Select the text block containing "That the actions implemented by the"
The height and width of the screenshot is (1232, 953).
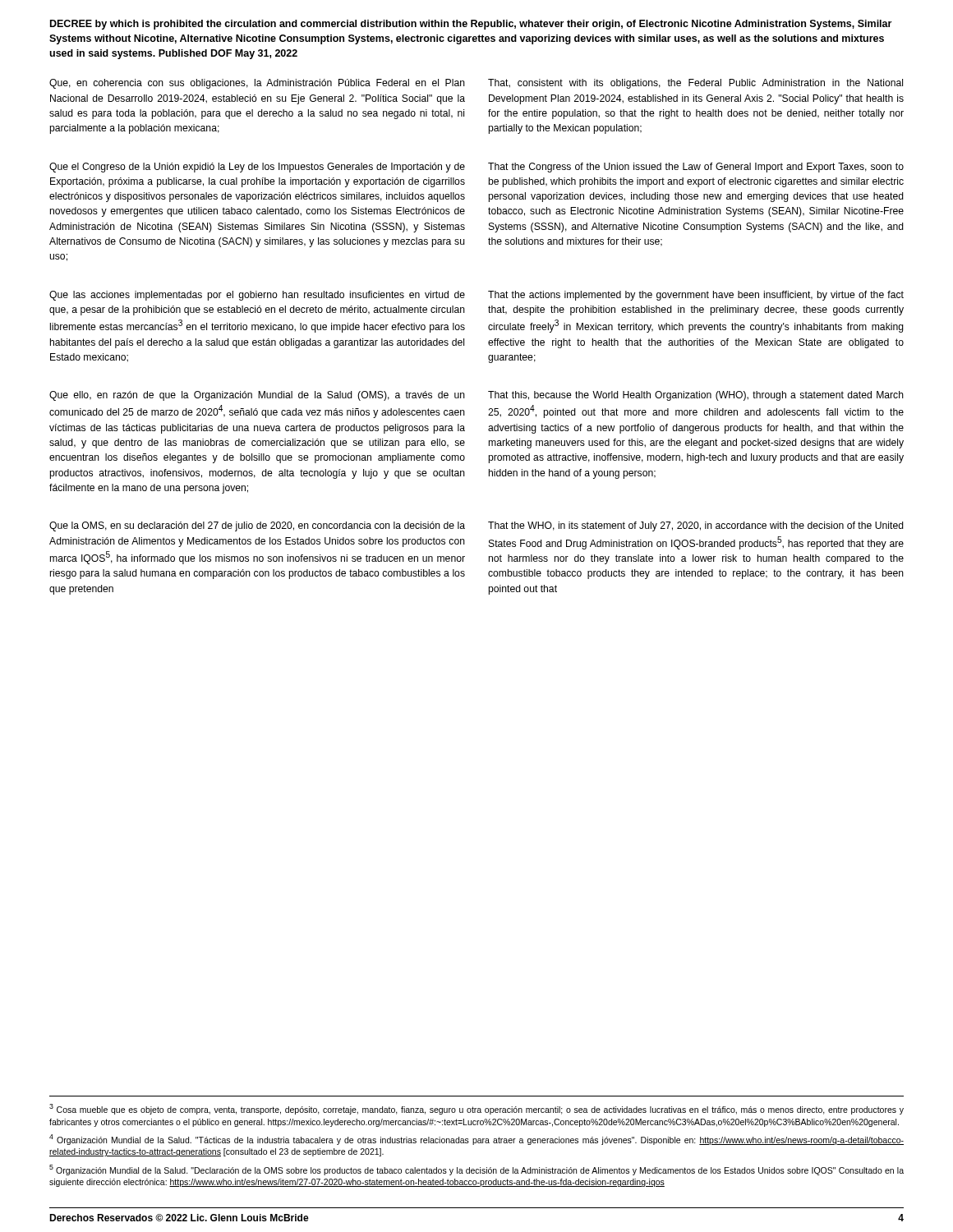point(696,326)
